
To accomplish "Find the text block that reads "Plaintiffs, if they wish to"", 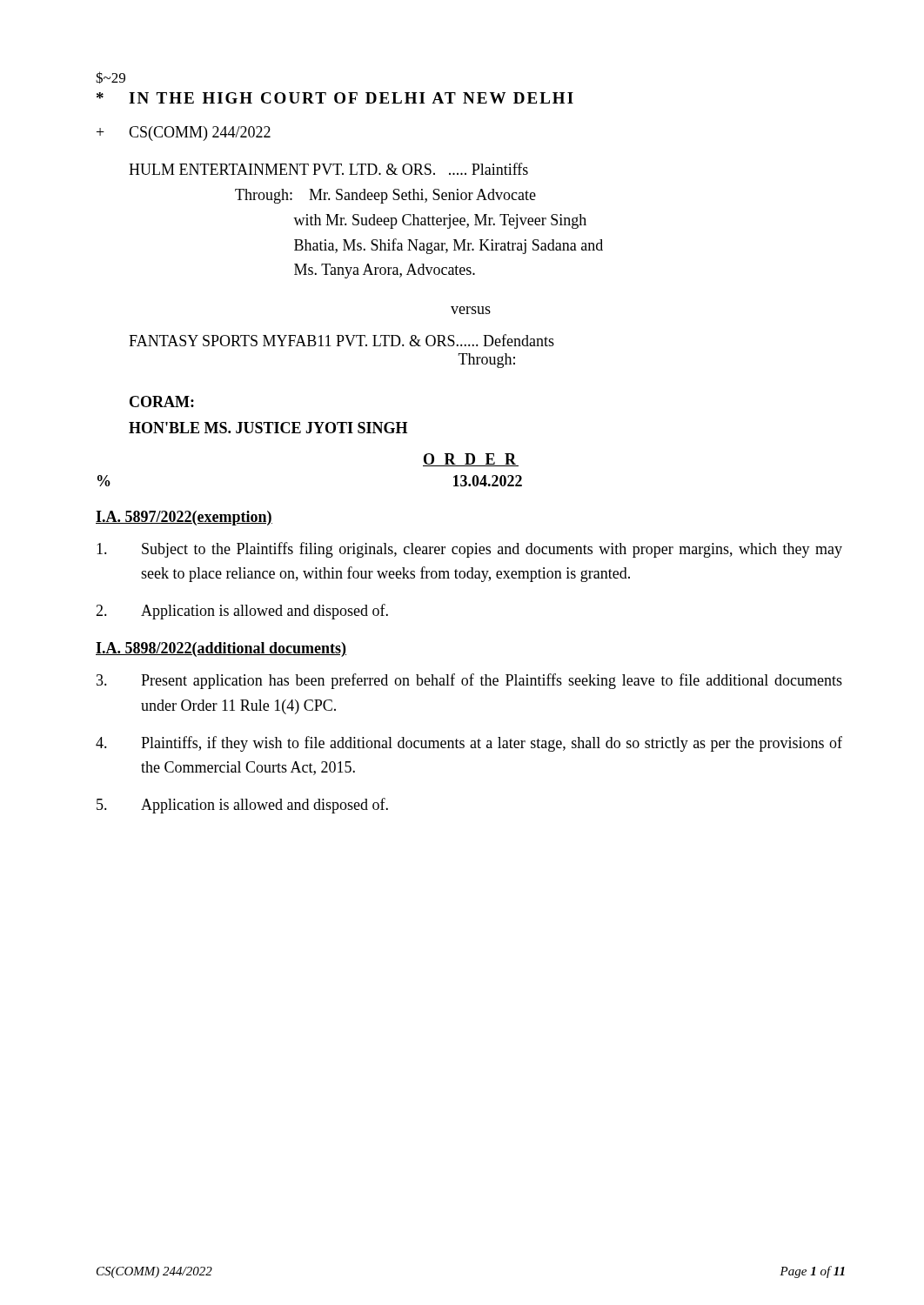I will (469, 755).
